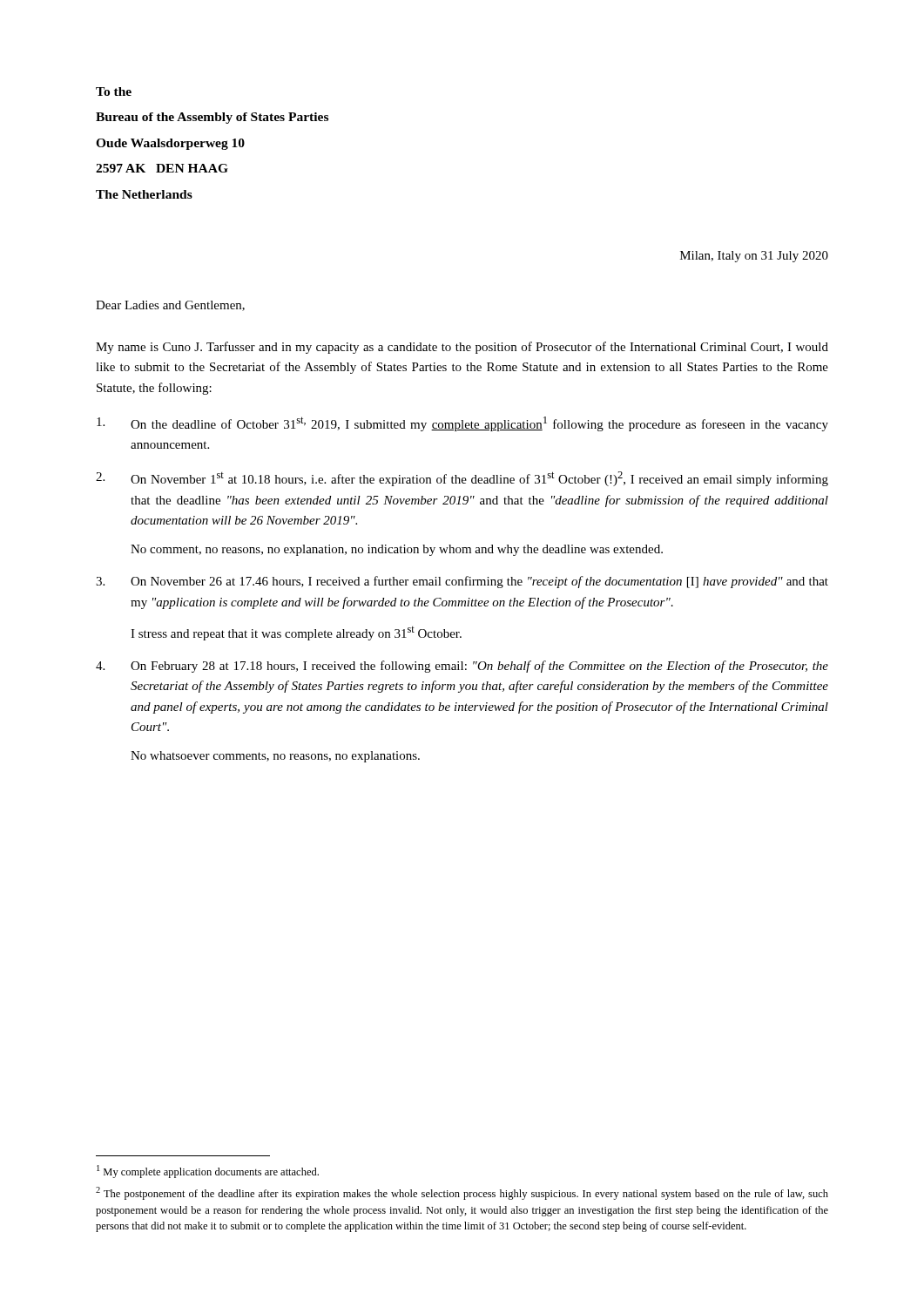The image size is (924, 1307).
Task: Select the block starting "2 The postponement of"
Action: point(462,1209)
